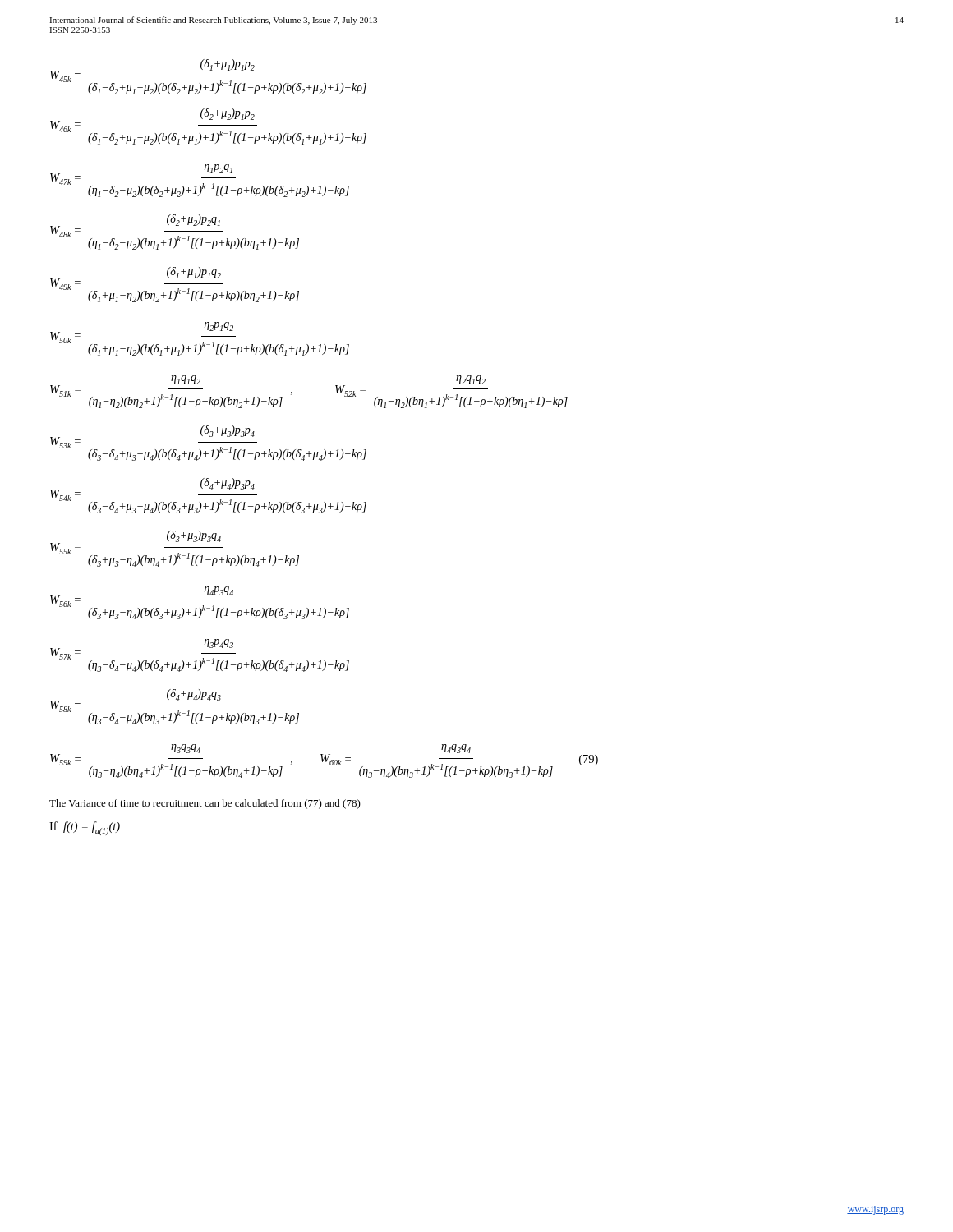Navigate to the text starting "W56k = η4p3q4 (δ3+μ3−η4)(b(δ3+μ3)+1)k−1[(1−ρ+kρ)(b(δ3+μ3)+1)−kρ]"

(201, 601)
